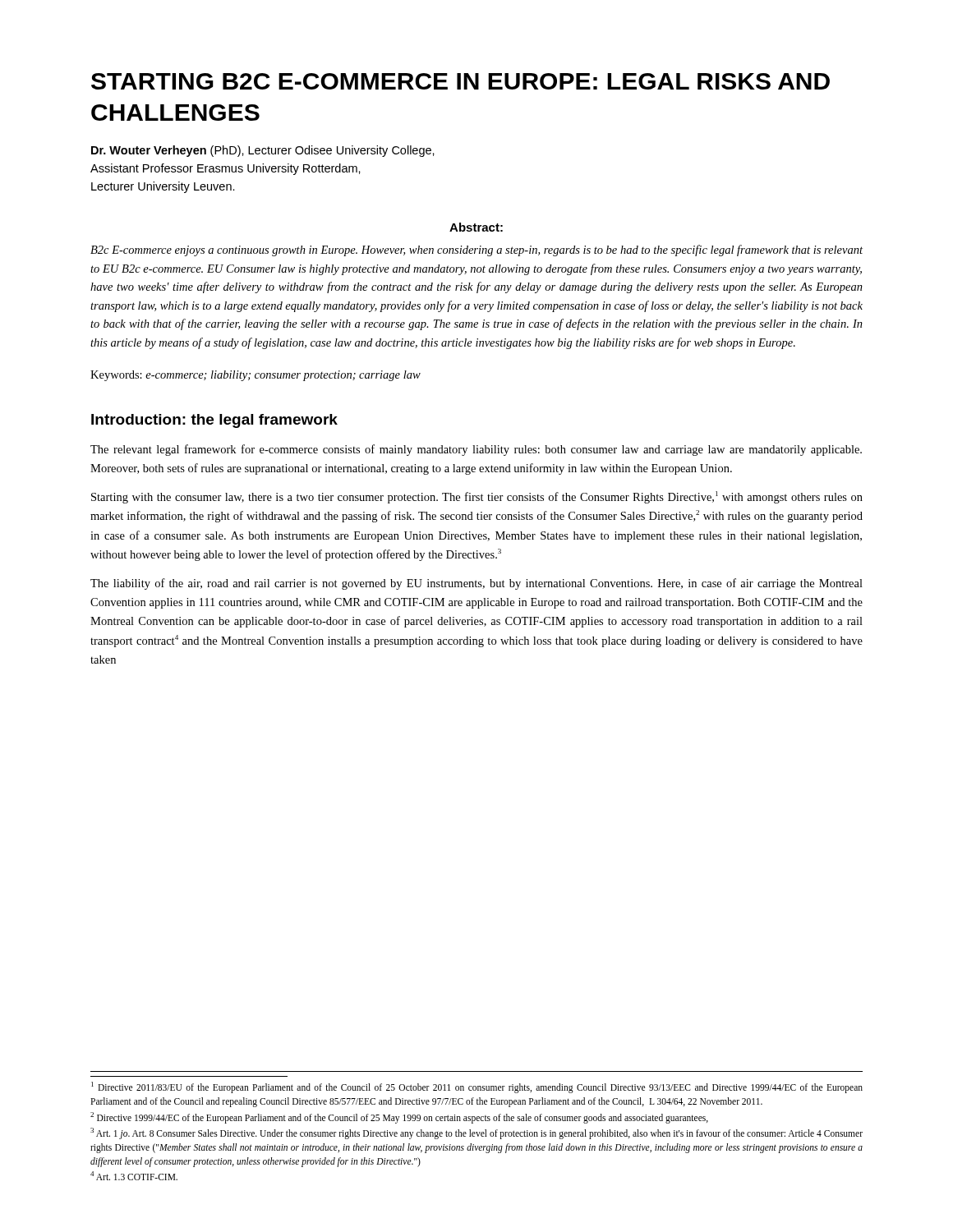
Task: Select the text block that says "The liability of the air, road and rail"
Action: (476, 621)
